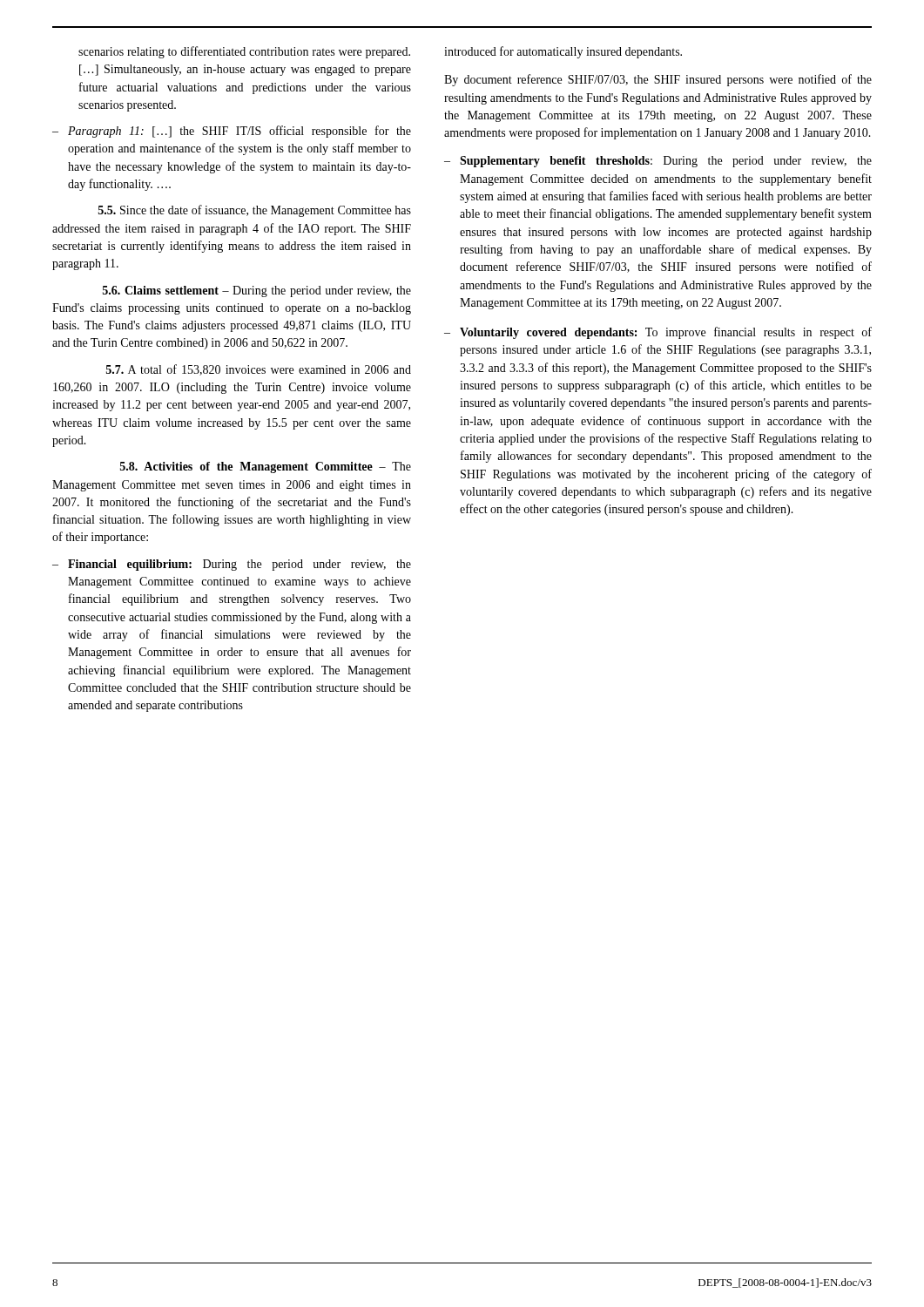Point to "introduced for automatically insured dependants."
924x1307 pixels.
pos(564,52)
